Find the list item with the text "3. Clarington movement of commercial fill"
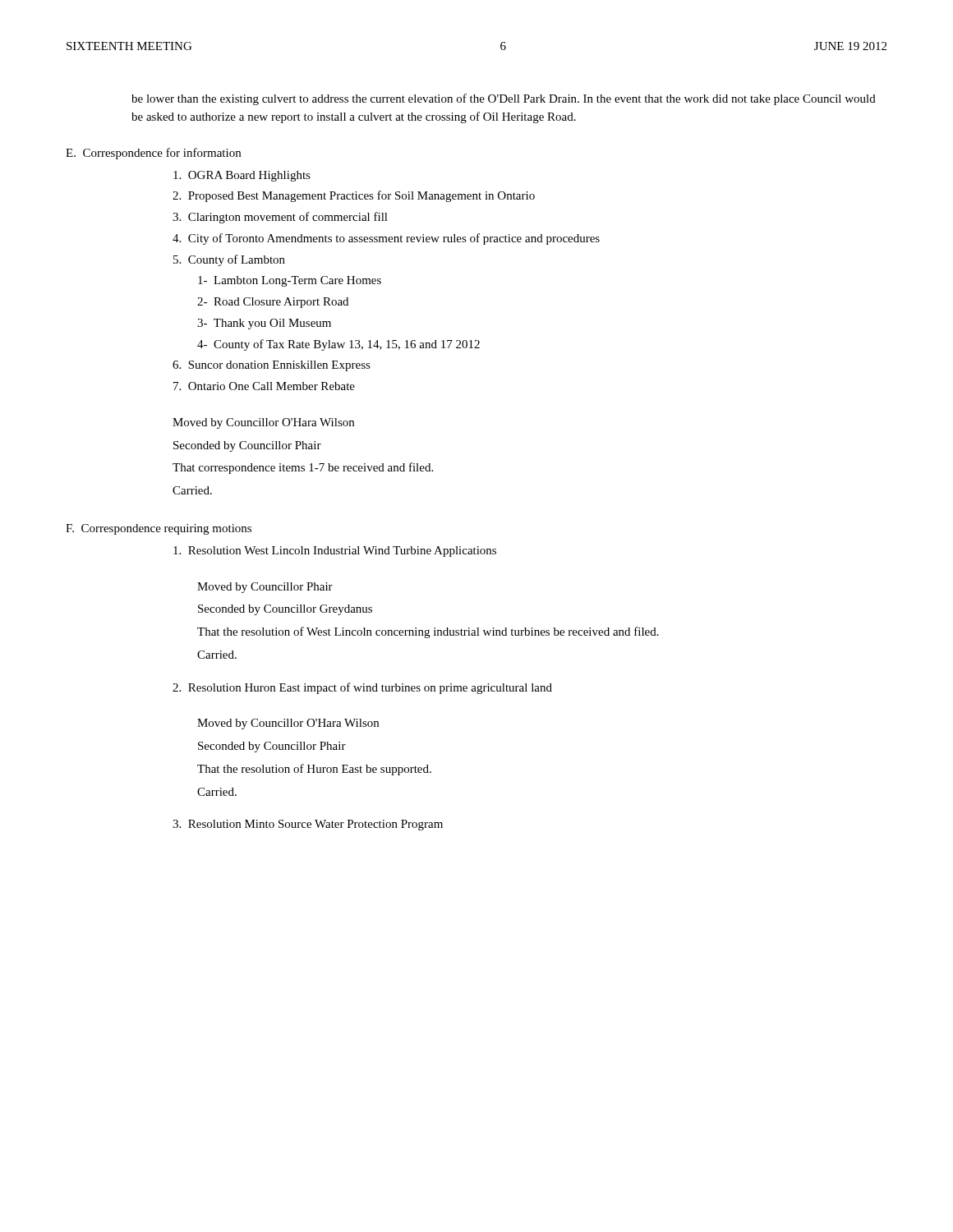Image resolution: width=953 pixels, height=1232 pixels. (280, 217)
